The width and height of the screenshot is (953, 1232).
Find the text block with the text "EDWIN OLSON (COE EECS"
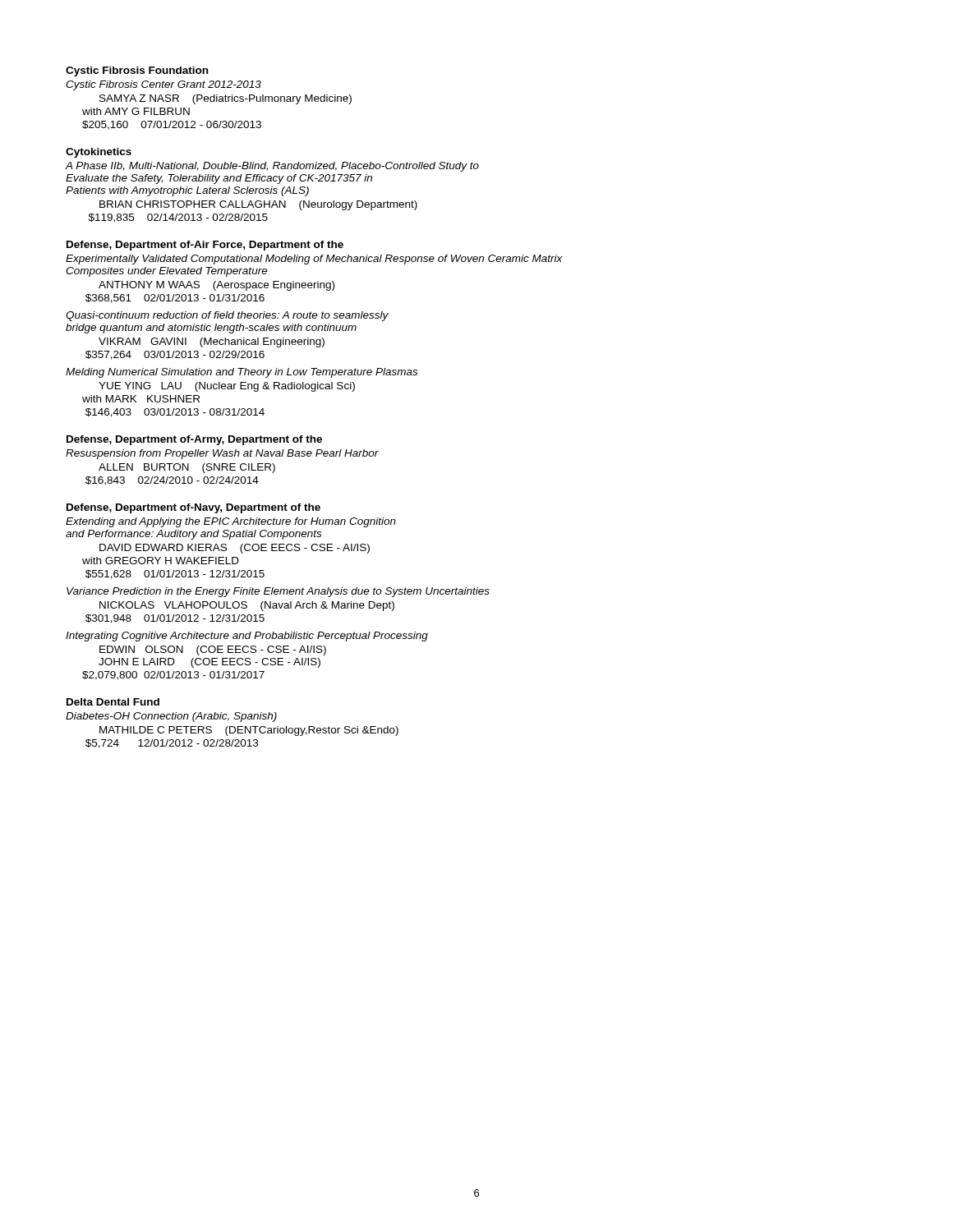[213, 655]
